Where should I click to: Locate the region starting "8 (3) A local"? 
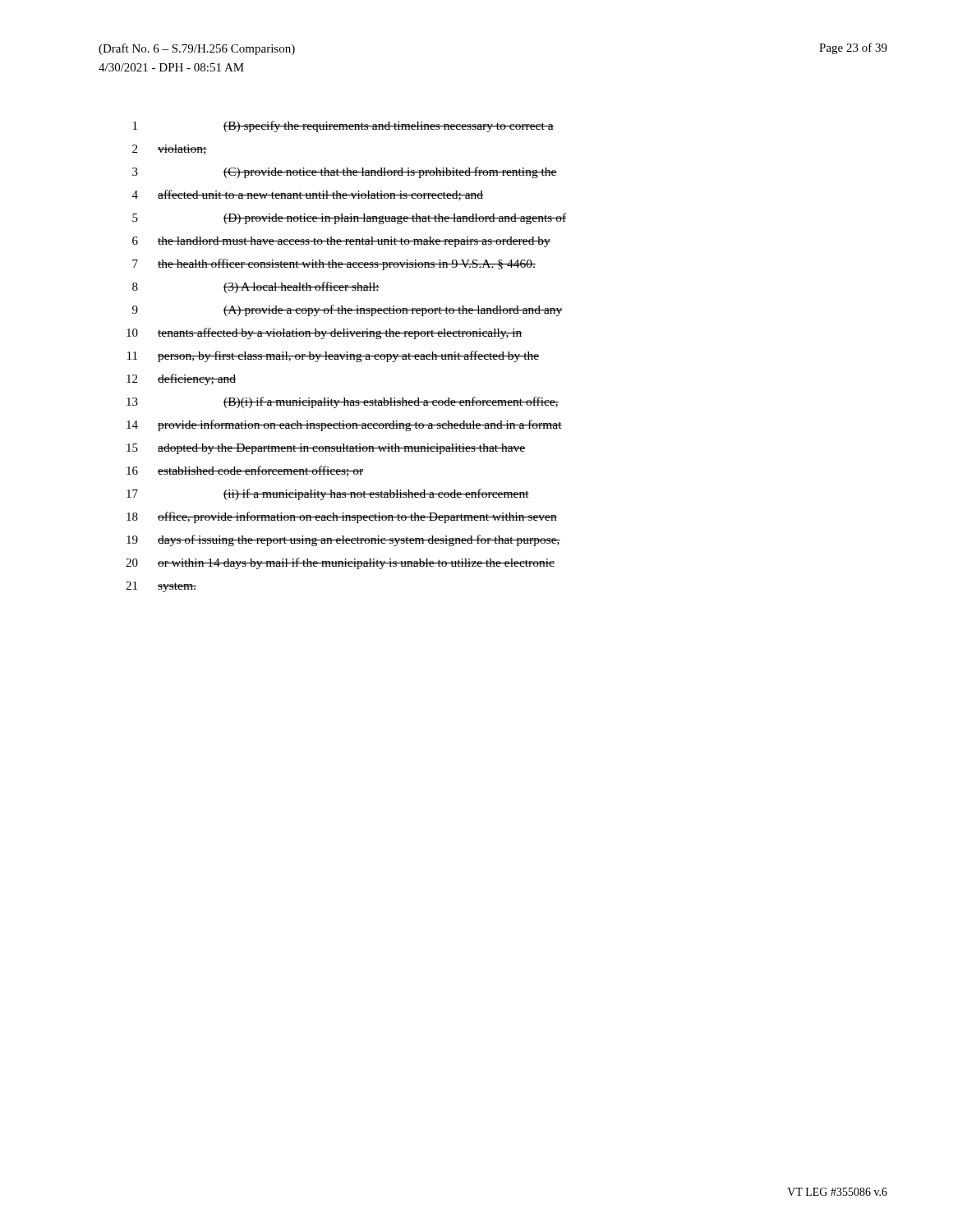256,287
